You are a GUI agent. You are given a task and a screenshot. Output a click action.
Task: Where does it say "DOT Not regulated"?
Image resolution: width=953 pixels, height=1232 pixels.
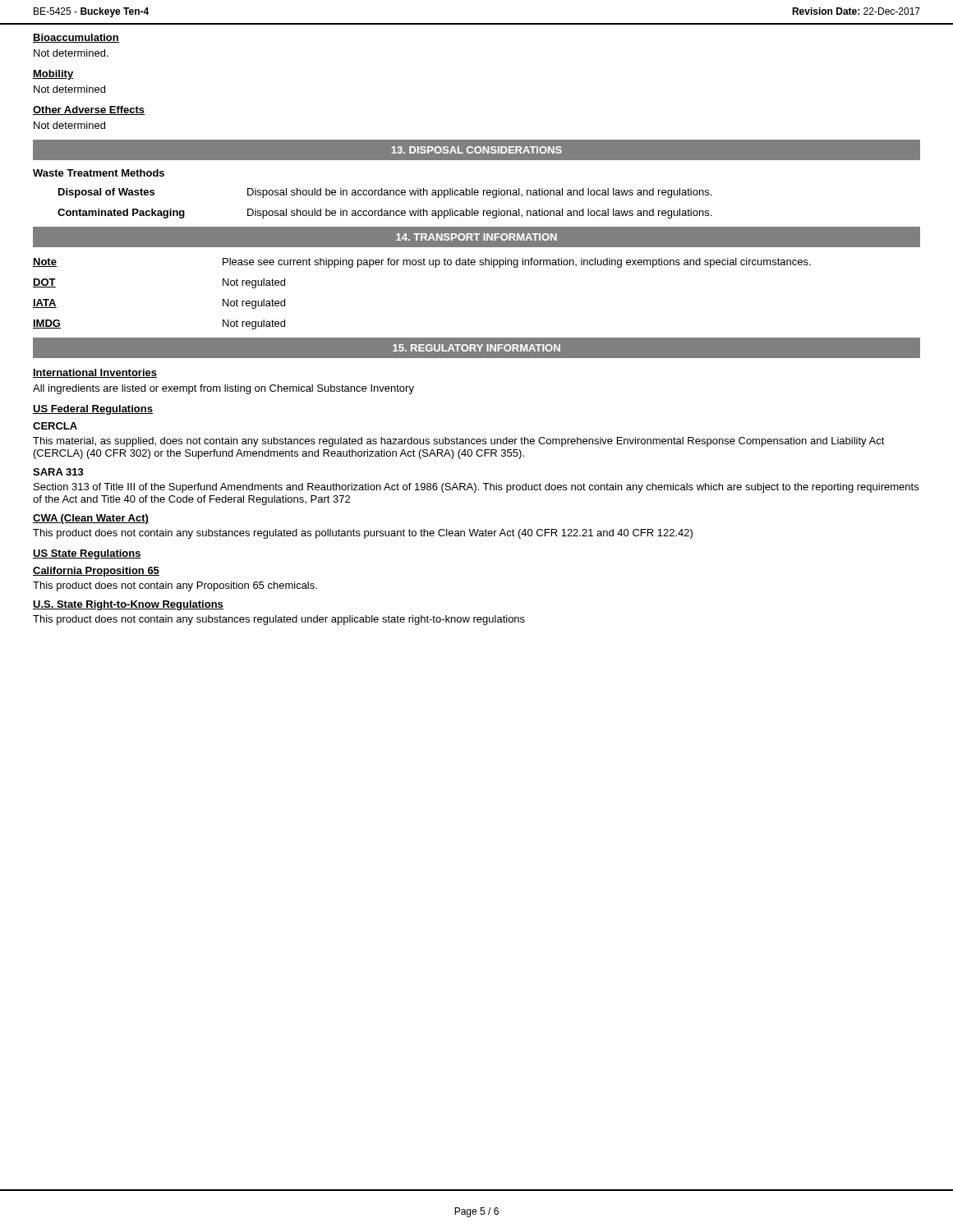coord(43,284)
